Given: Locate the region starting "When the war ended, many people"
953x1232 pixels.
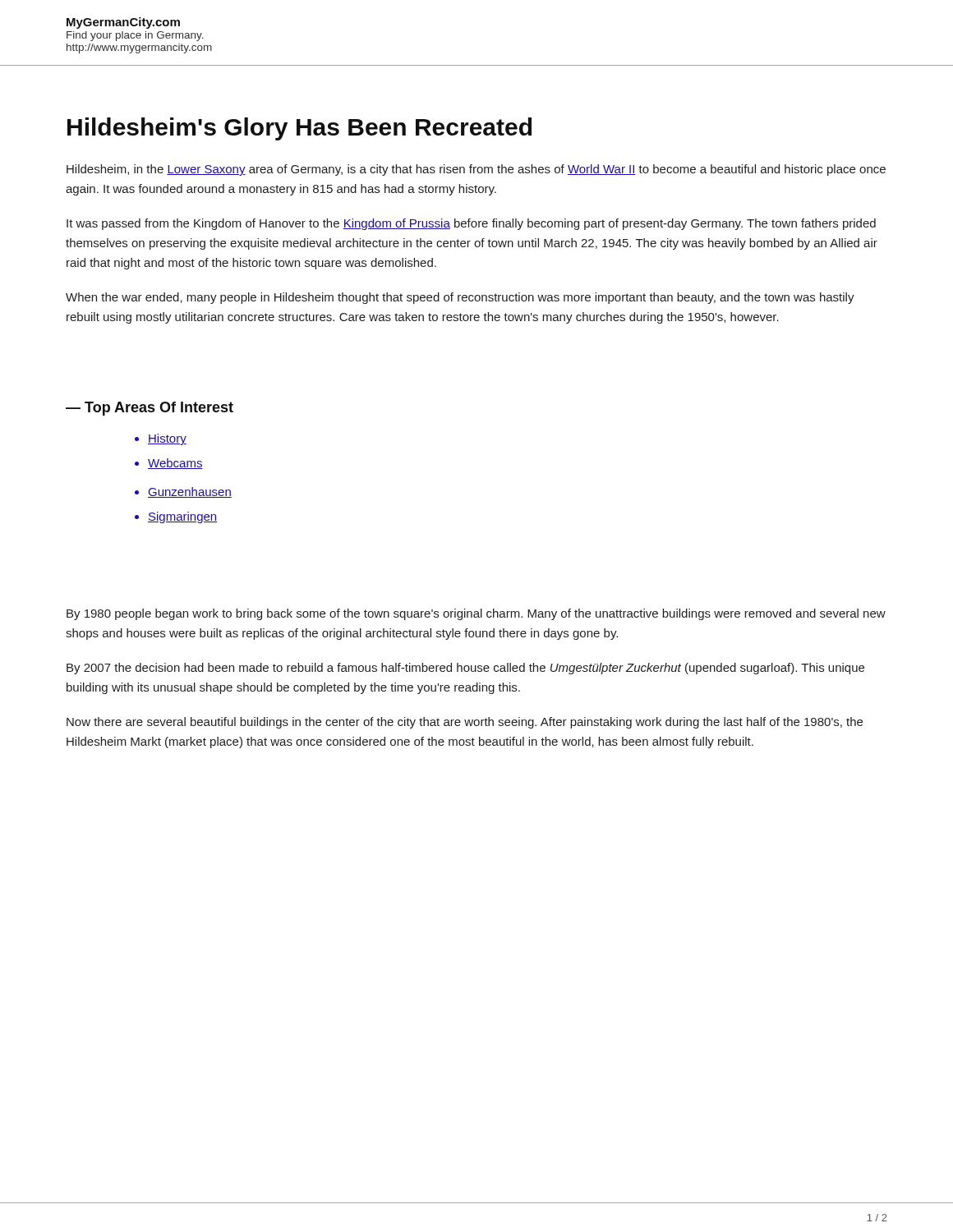Looking at the screenshot, I should click(460, 307).
